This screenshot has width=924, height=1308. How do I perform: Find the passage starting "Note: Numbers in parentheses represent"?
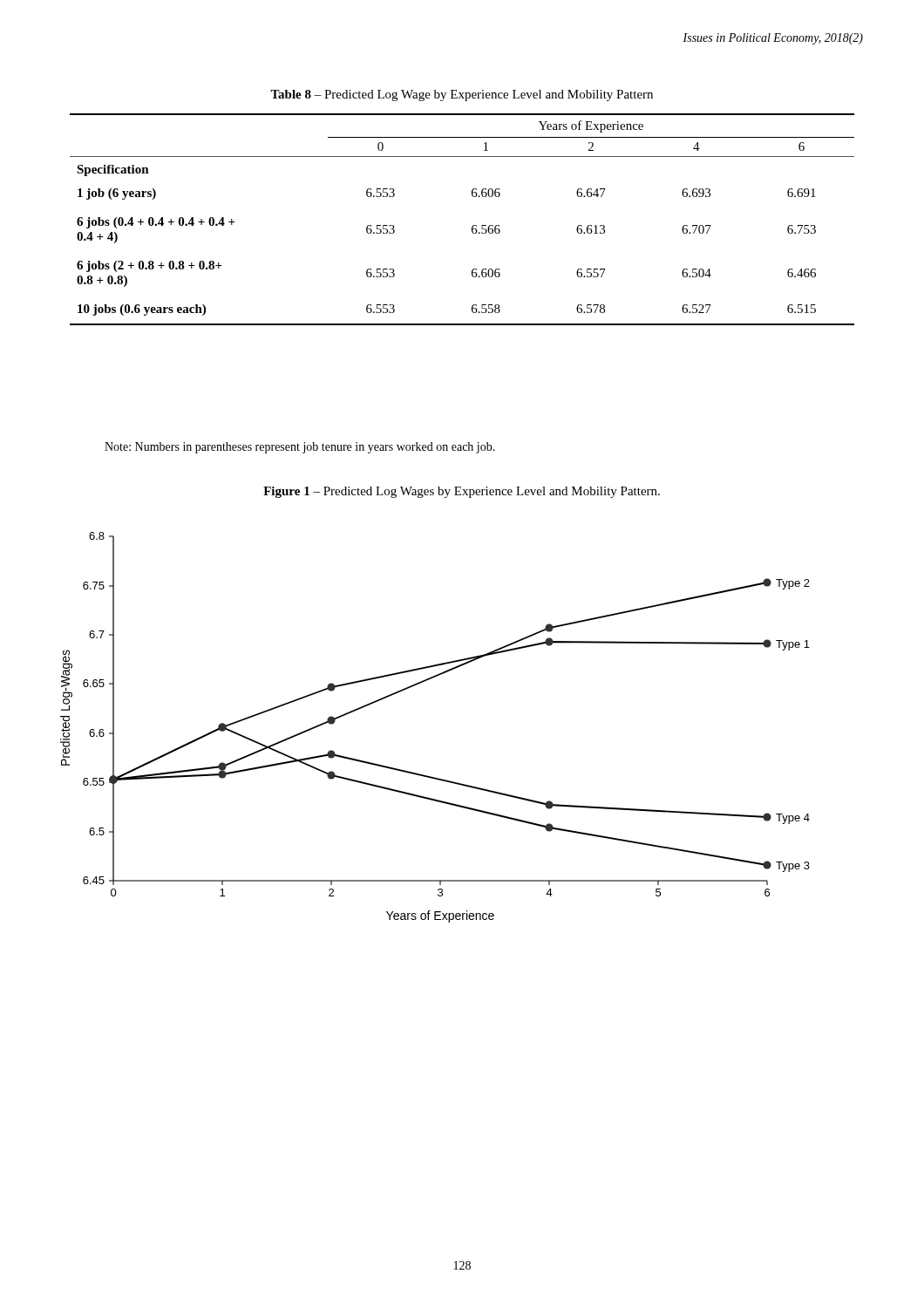pyautogui.click(x=300, y=447)
